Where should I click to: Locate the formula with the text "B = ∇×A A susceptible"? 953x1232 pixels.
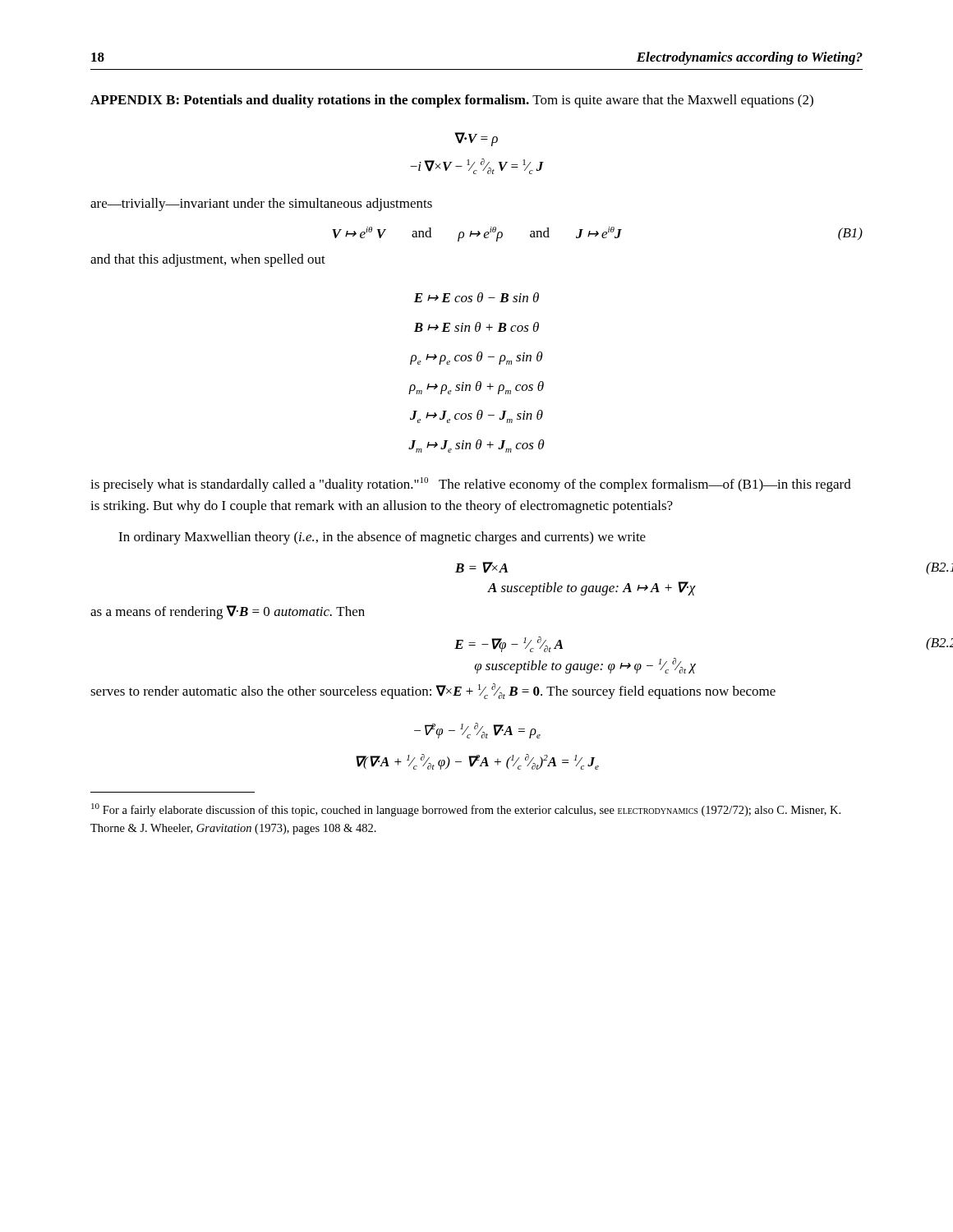tap(476, 578)
